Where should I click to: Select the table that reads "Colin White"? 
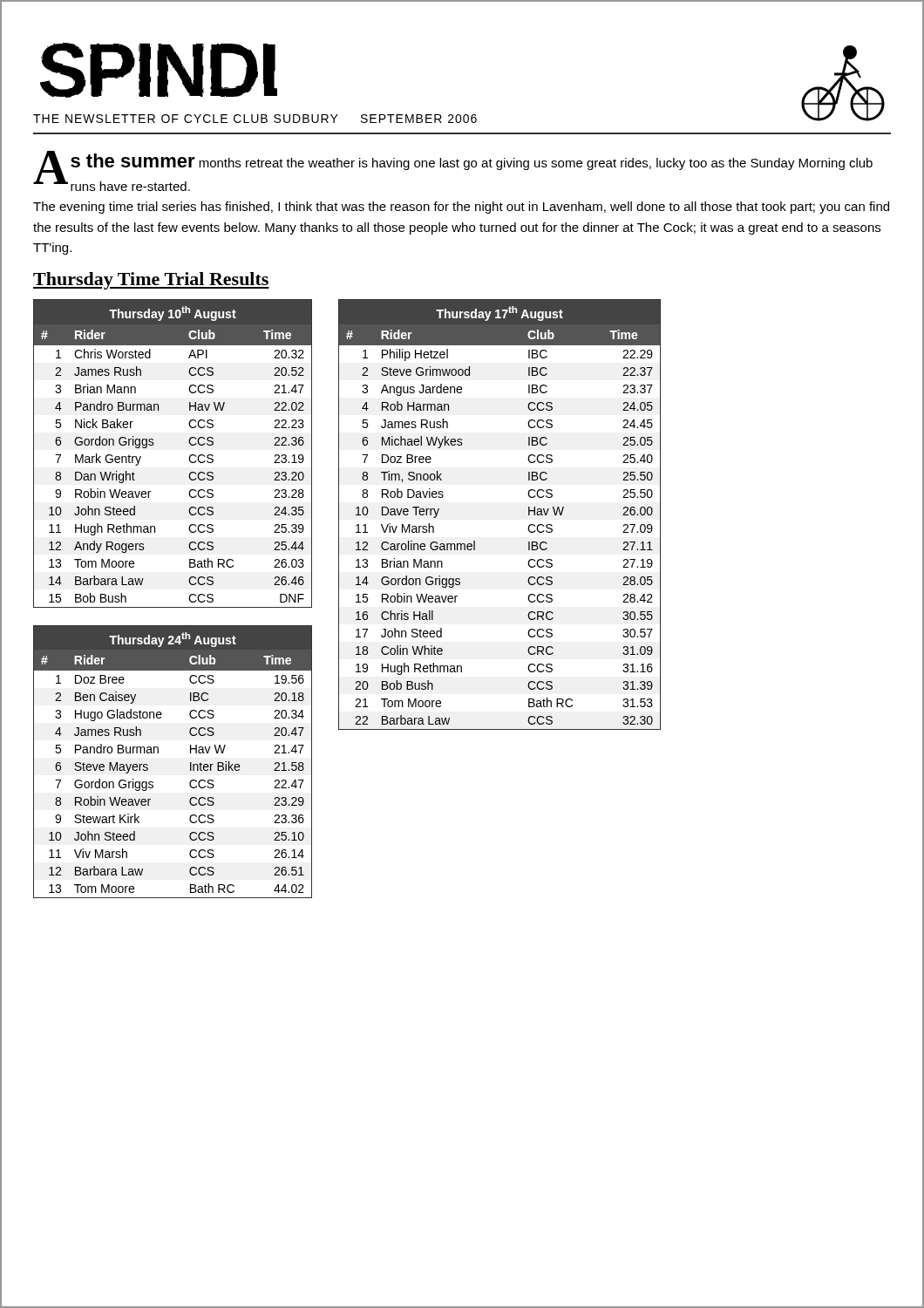pos(499,514)
